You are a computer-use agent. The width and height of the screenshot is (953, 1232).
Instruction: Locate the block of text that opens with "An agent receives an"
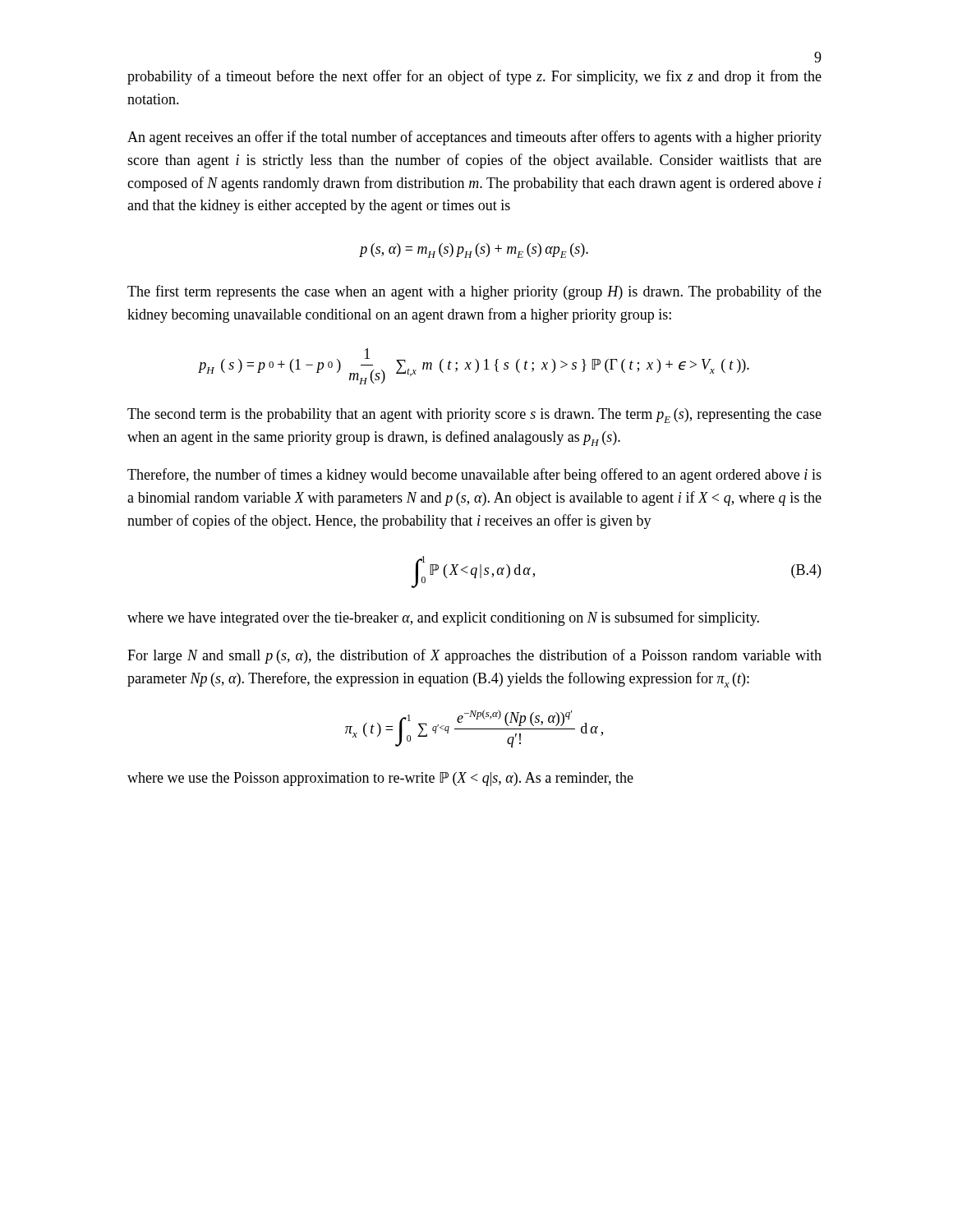coord(474,172)
